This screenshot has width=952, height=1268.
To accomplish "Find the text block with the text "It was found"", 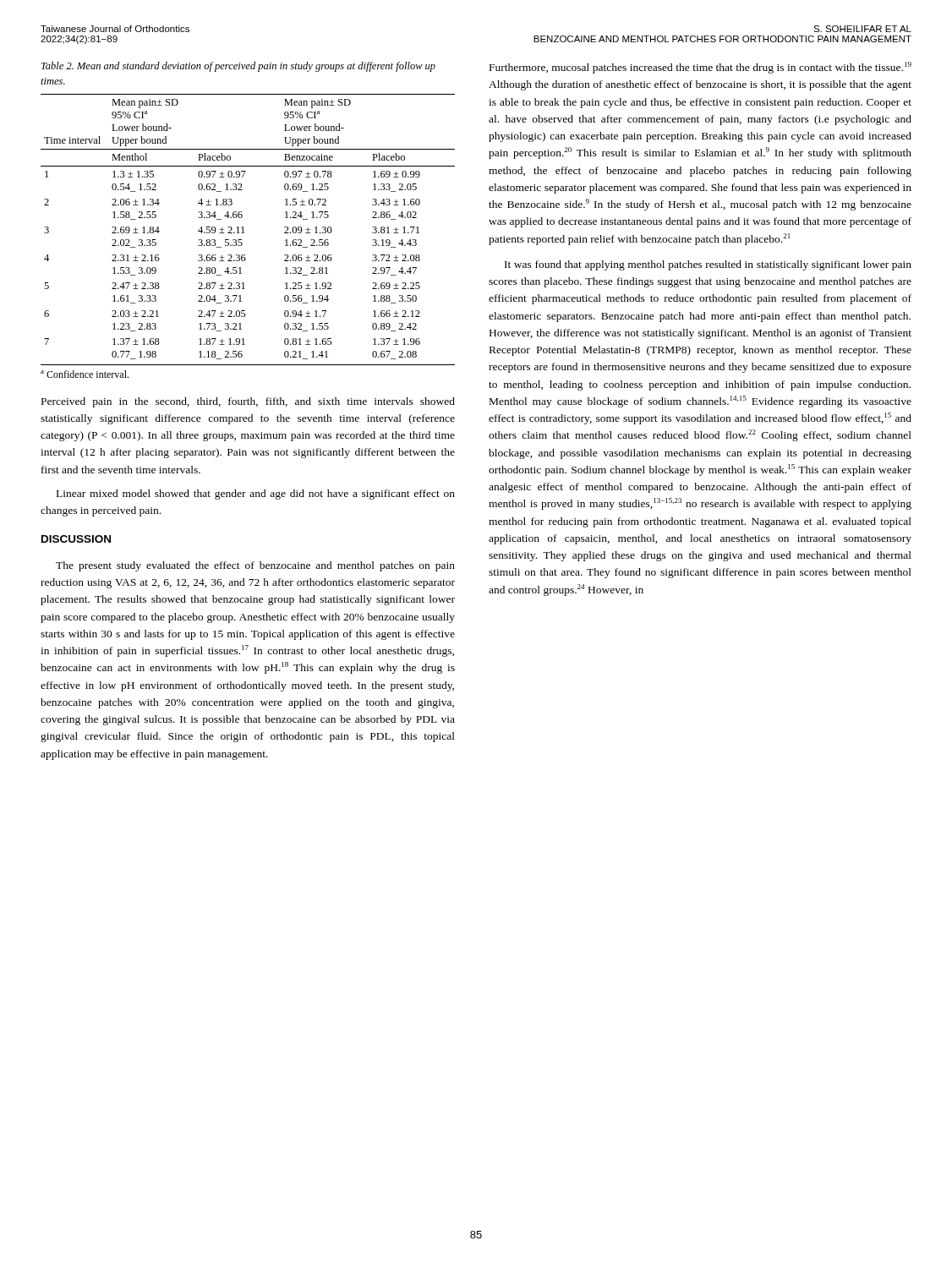I will click(700, 427).
